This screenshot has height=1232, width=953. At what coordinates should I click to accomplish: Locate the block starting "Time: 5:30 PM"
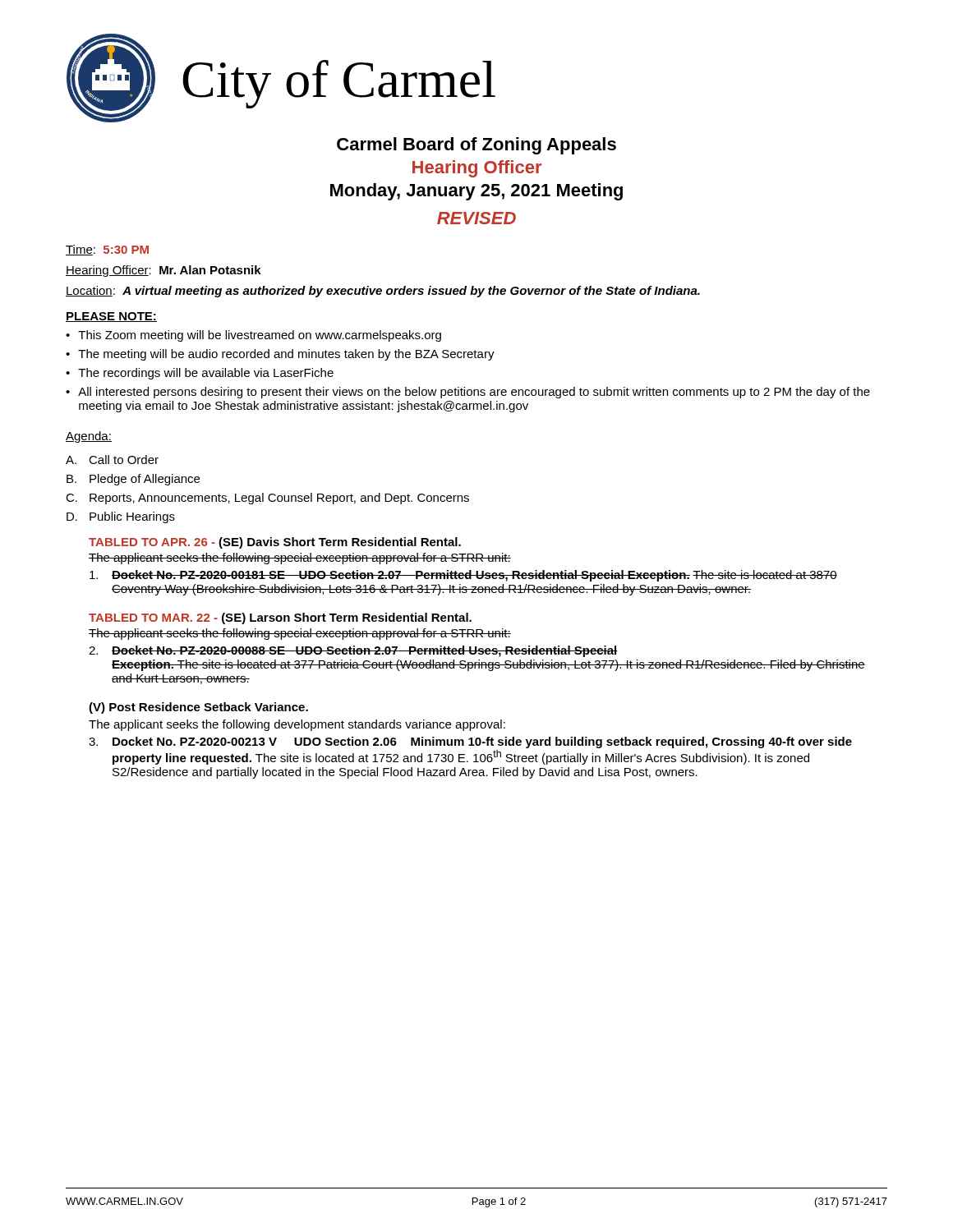point(108,249)
